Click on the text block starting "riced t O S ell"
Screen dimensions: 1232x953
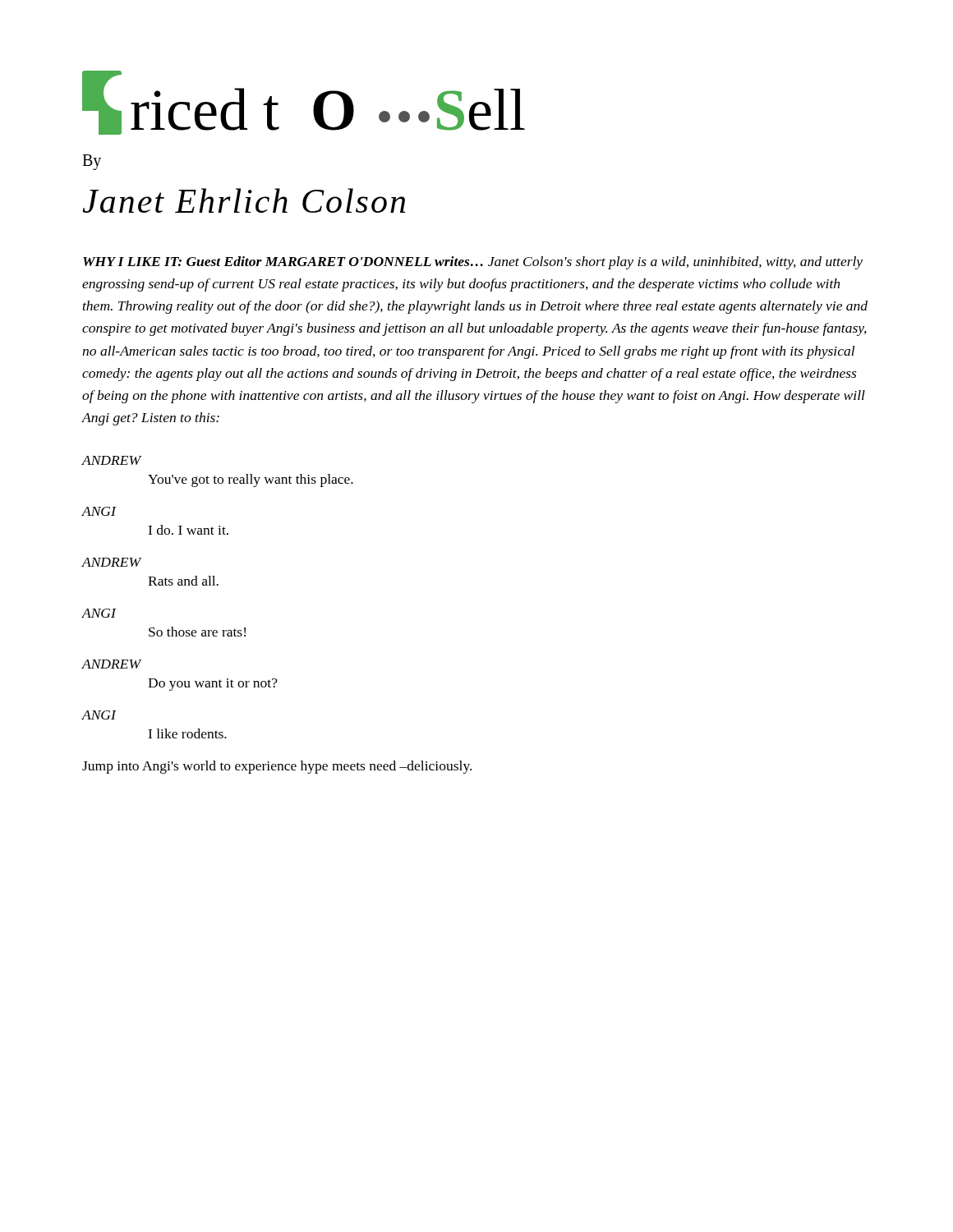[312, 104]
